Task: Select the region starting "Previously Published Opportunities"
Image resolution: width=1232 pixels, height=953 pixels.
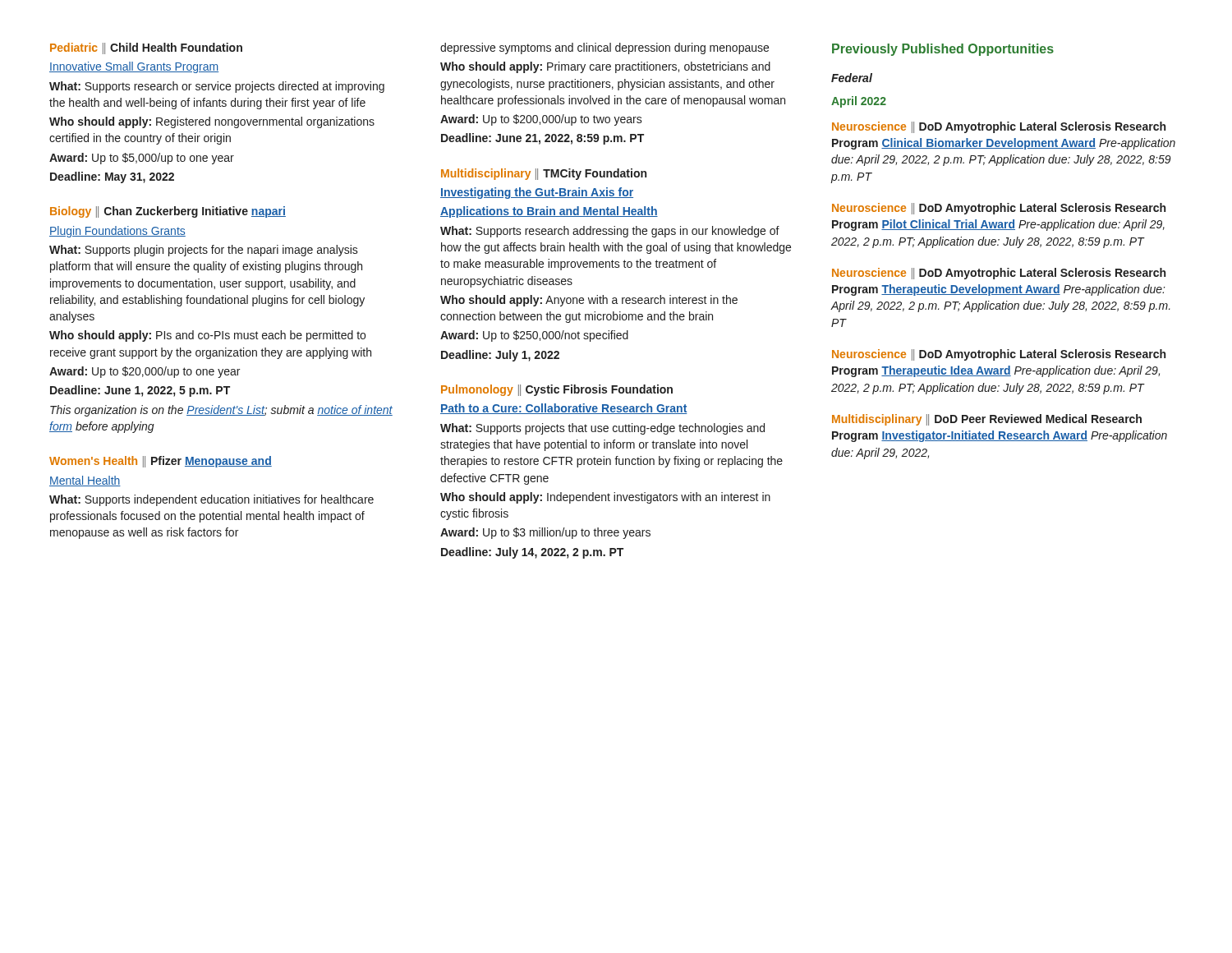Action: click(x=1004, y=49)
